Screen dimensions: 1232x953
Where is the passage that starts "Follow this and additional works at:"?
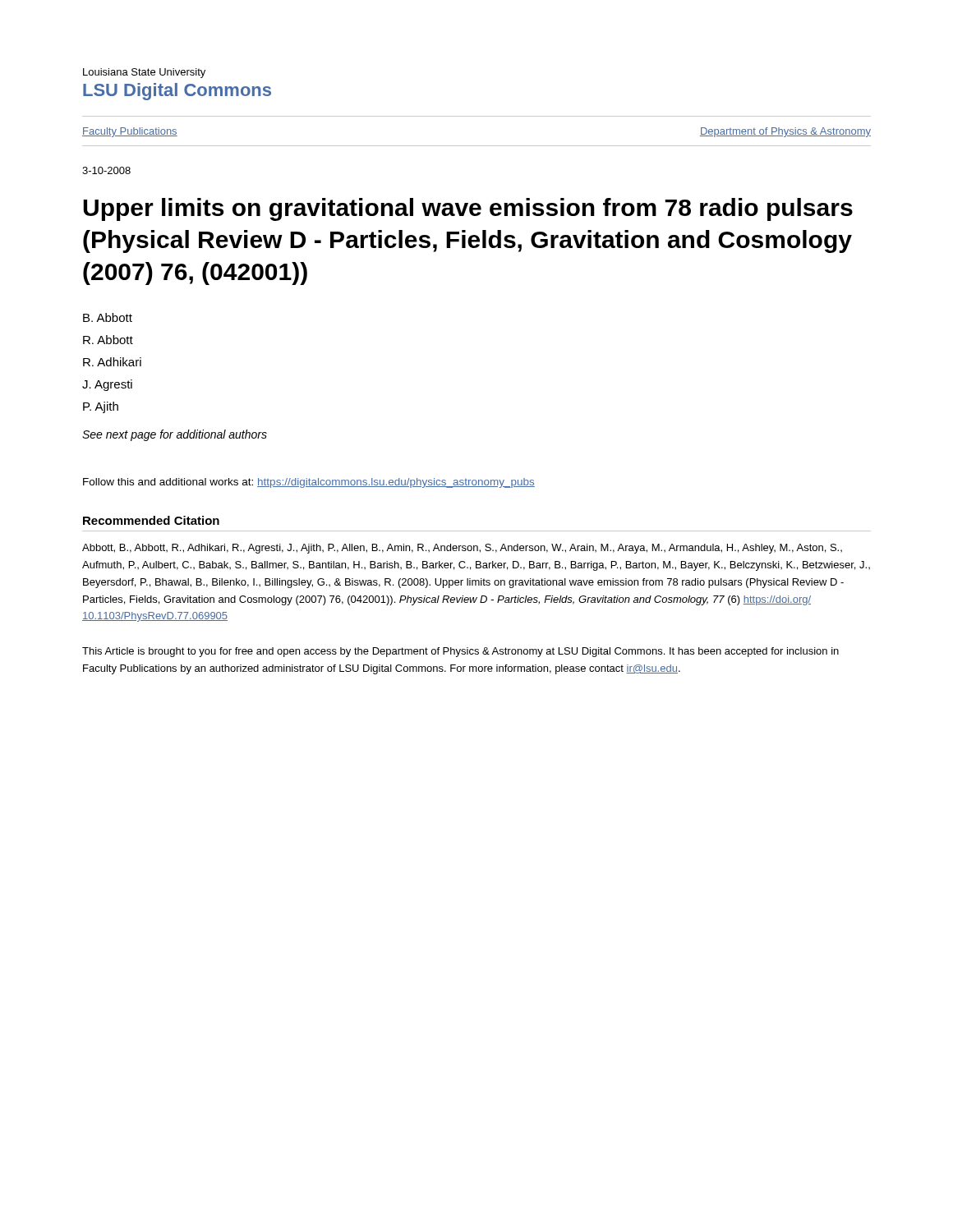308,482
